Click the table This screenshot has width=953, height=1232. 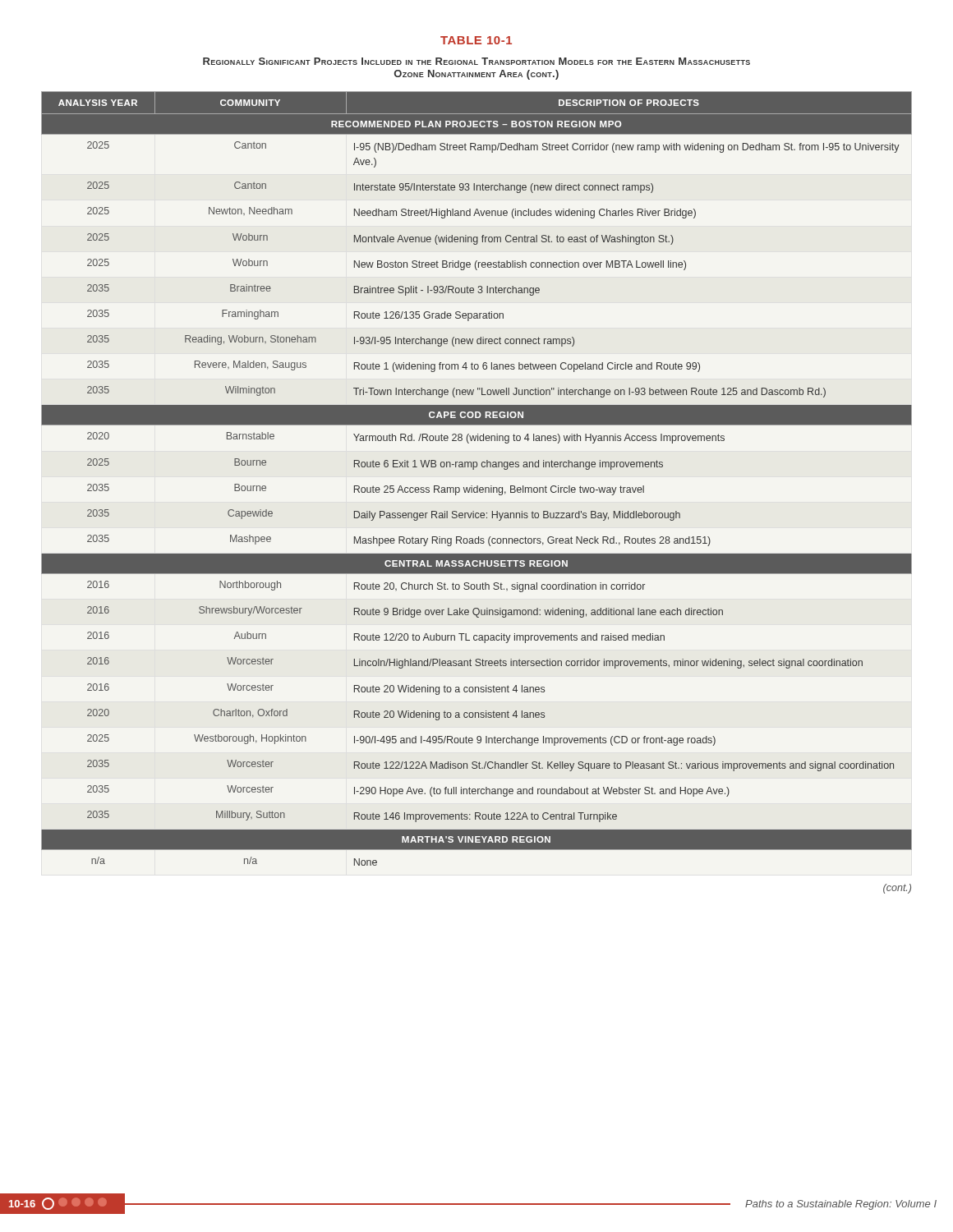click(476, 483)
